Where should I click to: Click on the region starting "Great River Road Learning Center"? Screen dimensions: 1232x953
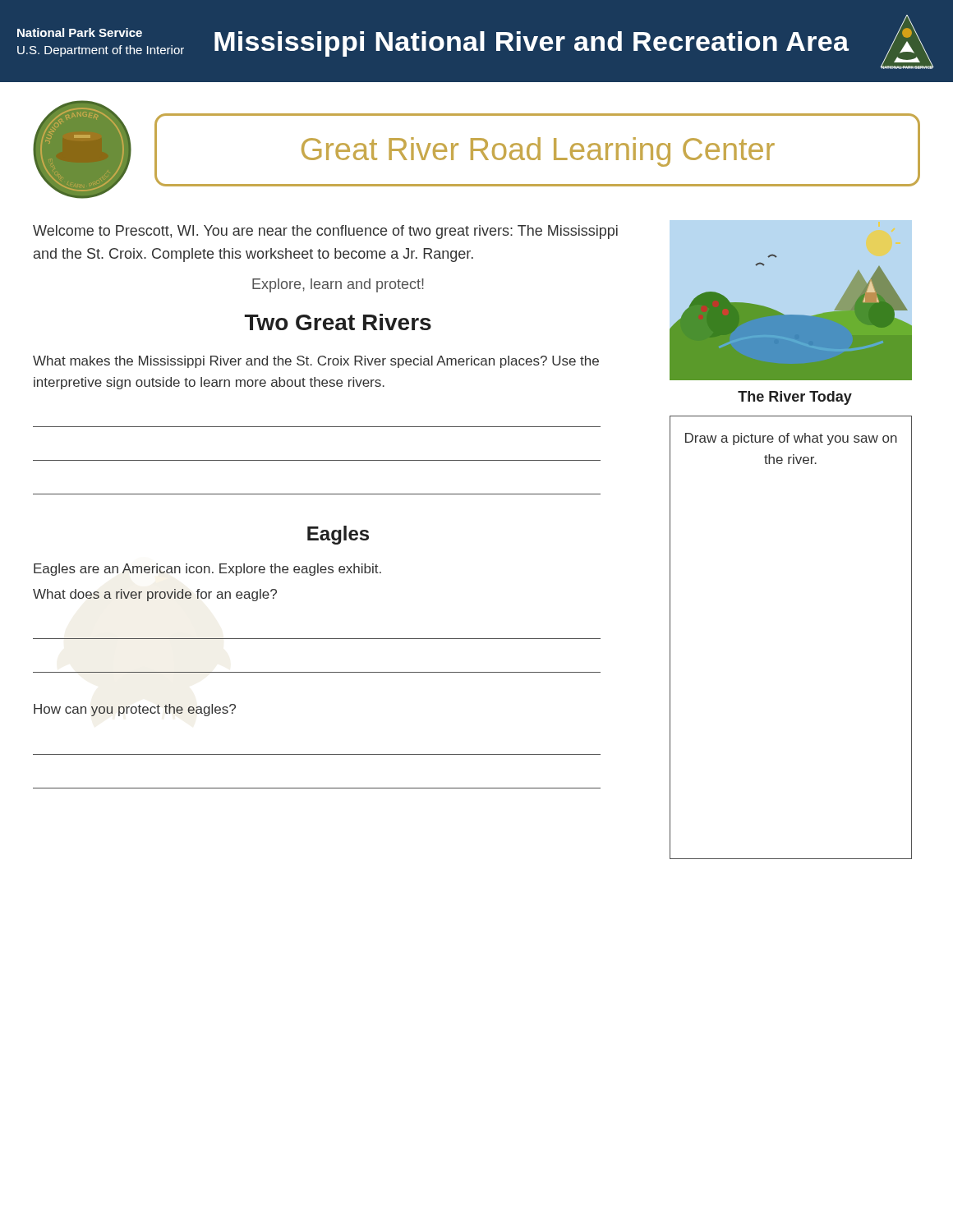tap(537, 149)
